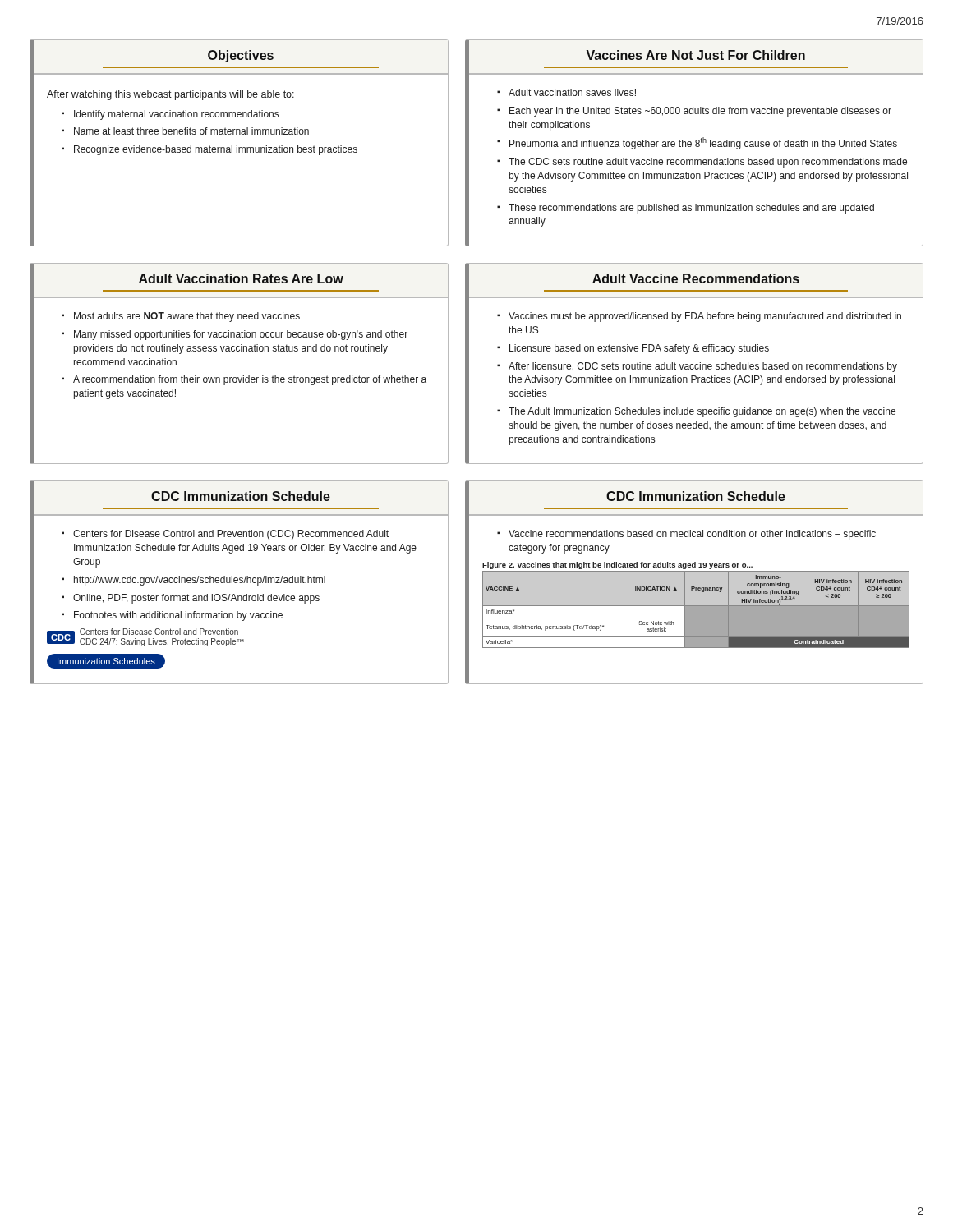Select the list item that says "Centers for Disease Control and"
This screenshot has height=1232, width=953.
pos(245,548)
